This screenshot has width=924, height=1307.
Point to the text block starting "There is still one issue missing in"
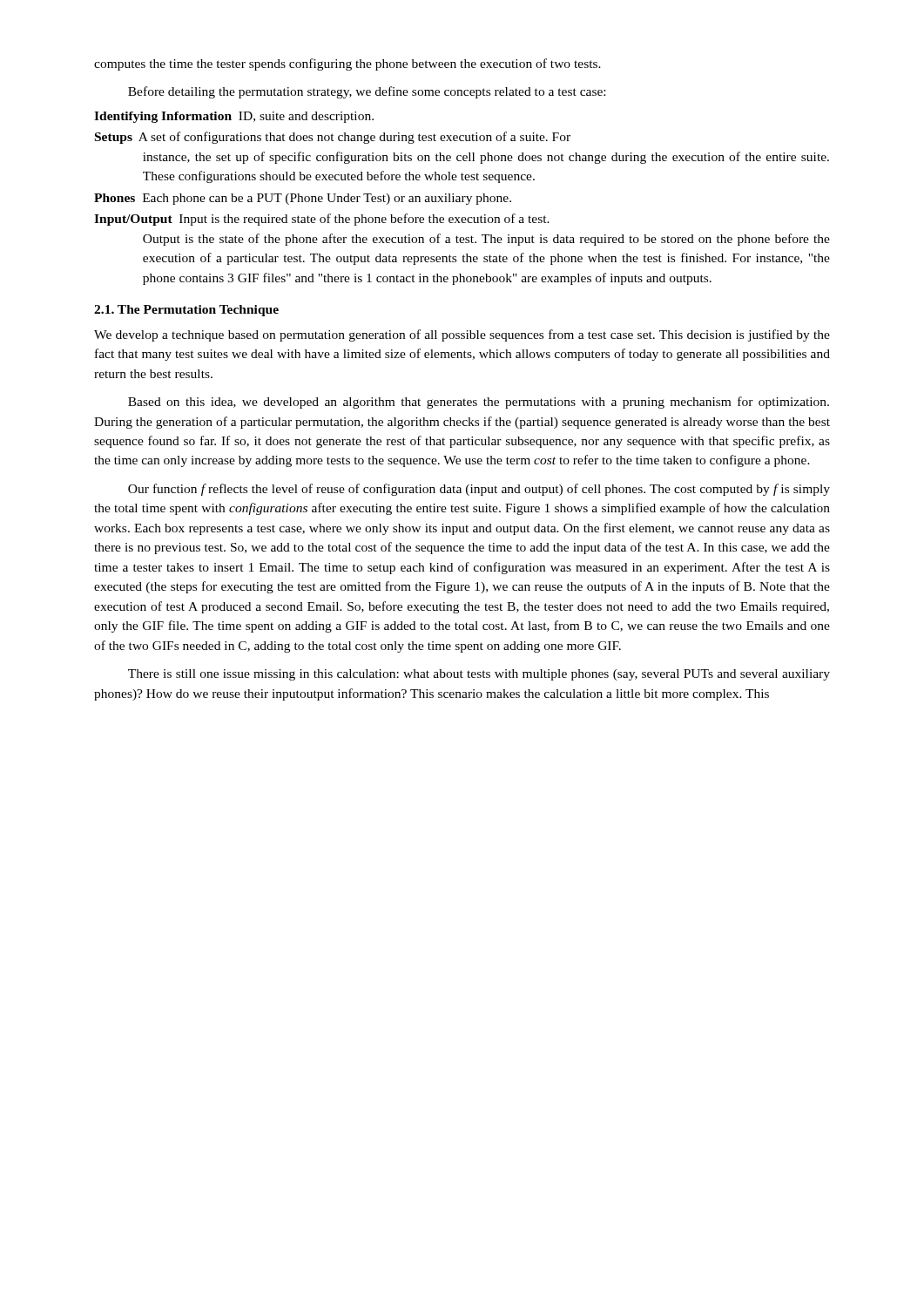pyautogui.click(x=462, y=684)
